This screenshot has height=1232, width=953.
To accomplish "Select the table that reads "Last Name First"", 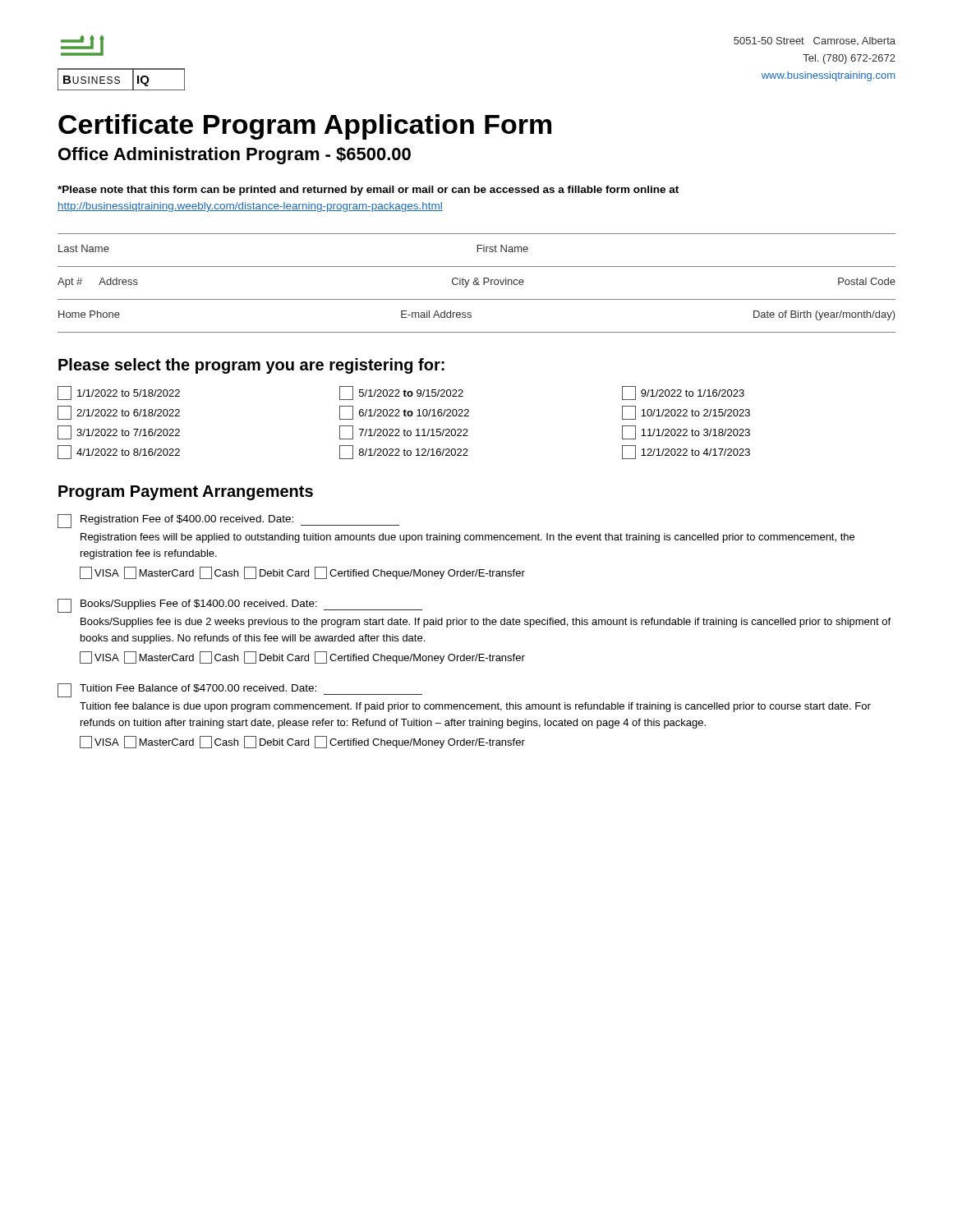I will (476, 283).
